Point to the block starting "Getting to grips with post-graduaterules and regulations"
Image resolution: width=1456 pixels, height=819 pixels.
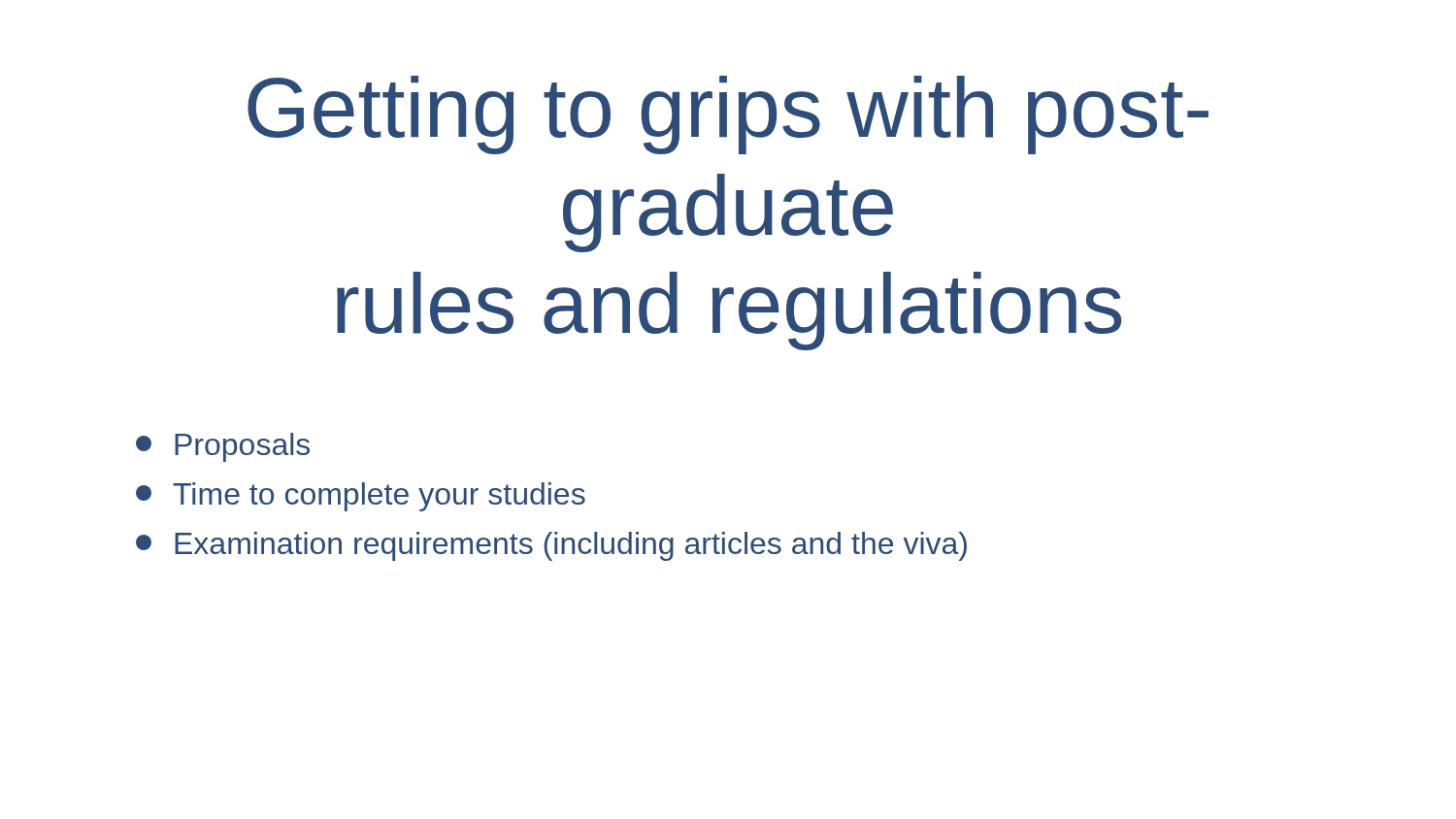click(728, 206)
